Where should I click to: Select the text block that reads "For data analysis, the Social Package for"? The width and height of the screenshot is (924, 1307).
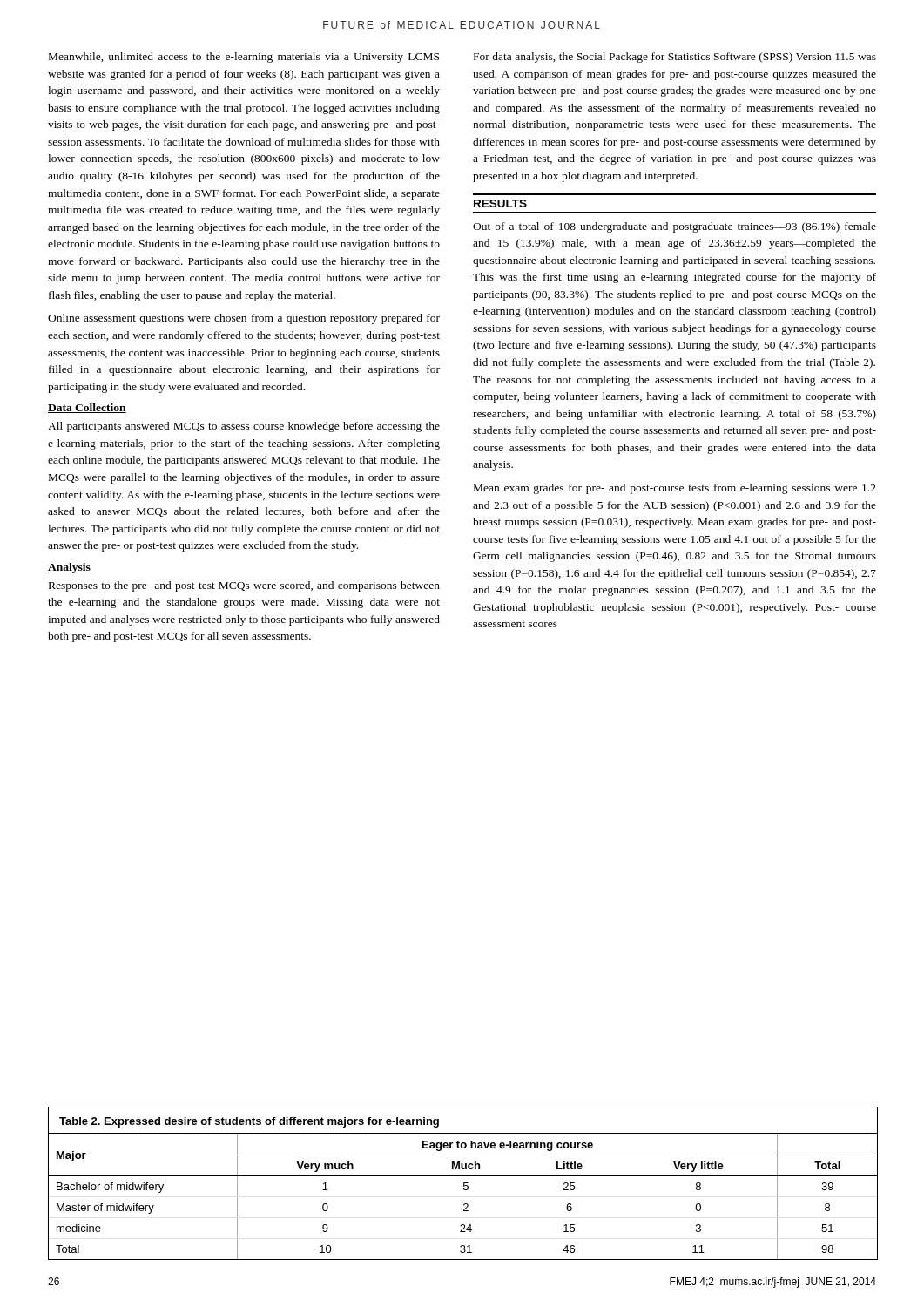point(675,116)
